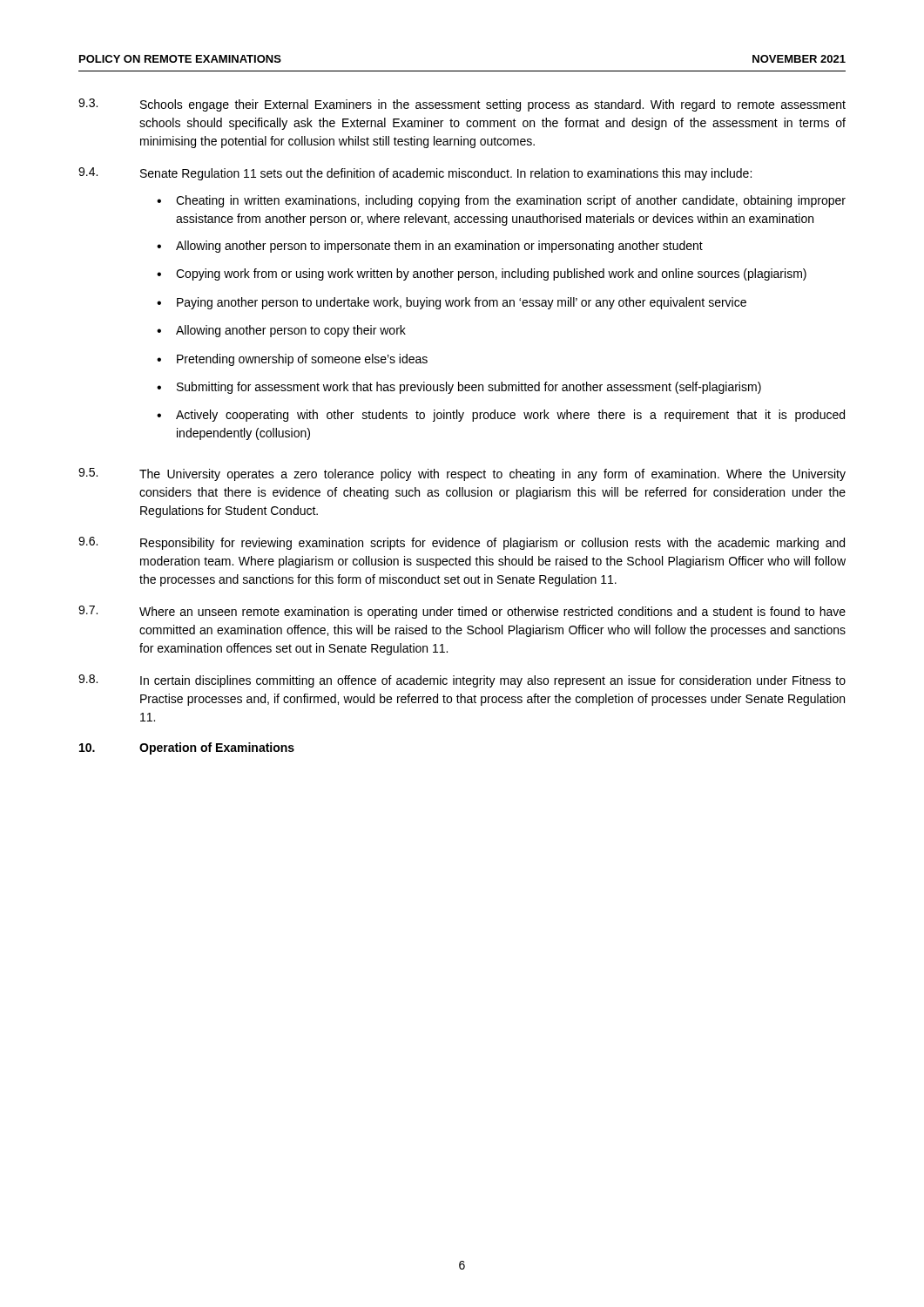This screenshot has height=1307, width=924.
Task: Click on the region starting "• Actively cooperating with"
Action: (x=501, y=425)
